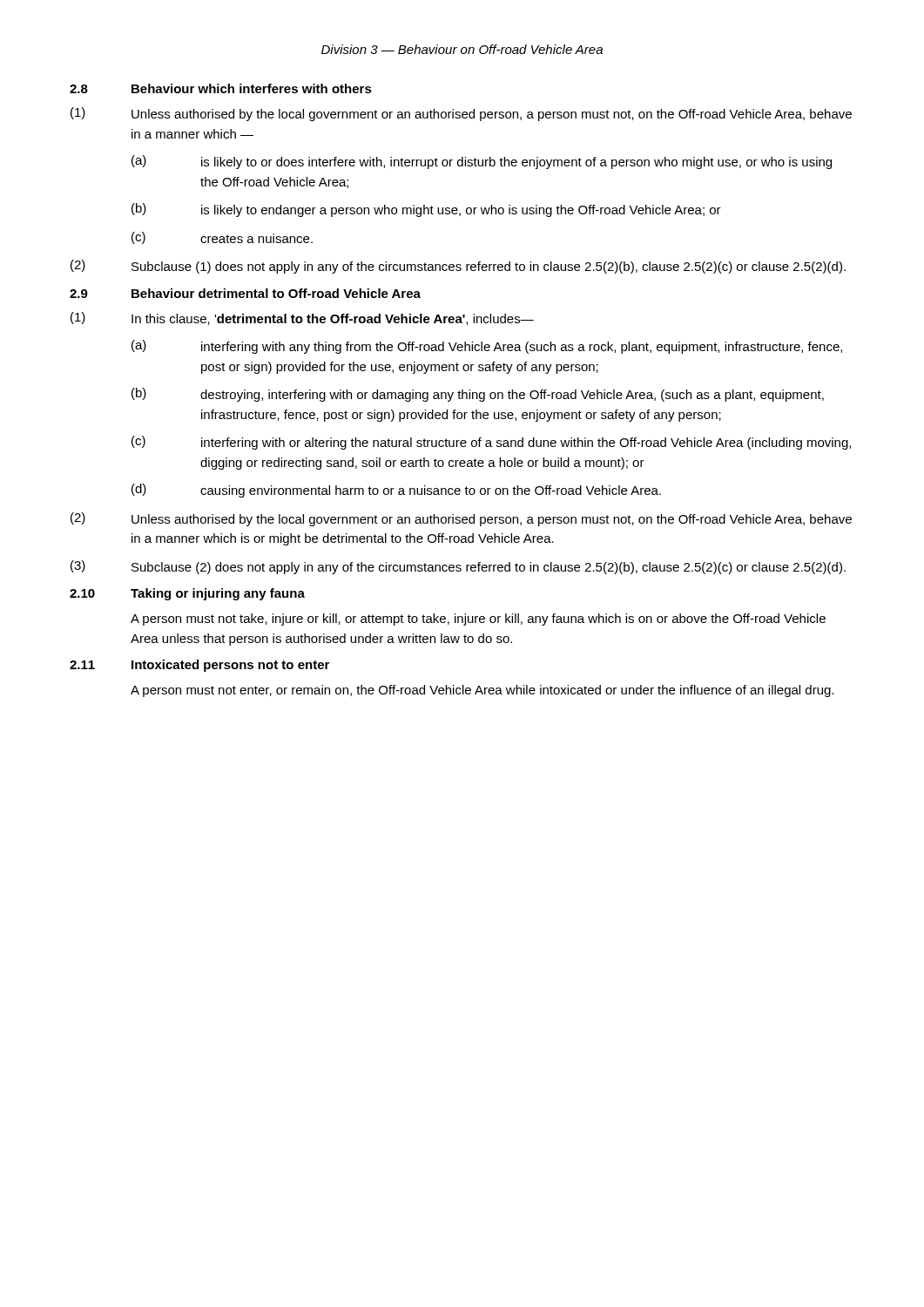Locate the list item with the text "(3) Subclause (2) does not apply"
Image resolution: width=924 pixels, height=1307 pixels.
pyautogui.click(x=462, y=567)
